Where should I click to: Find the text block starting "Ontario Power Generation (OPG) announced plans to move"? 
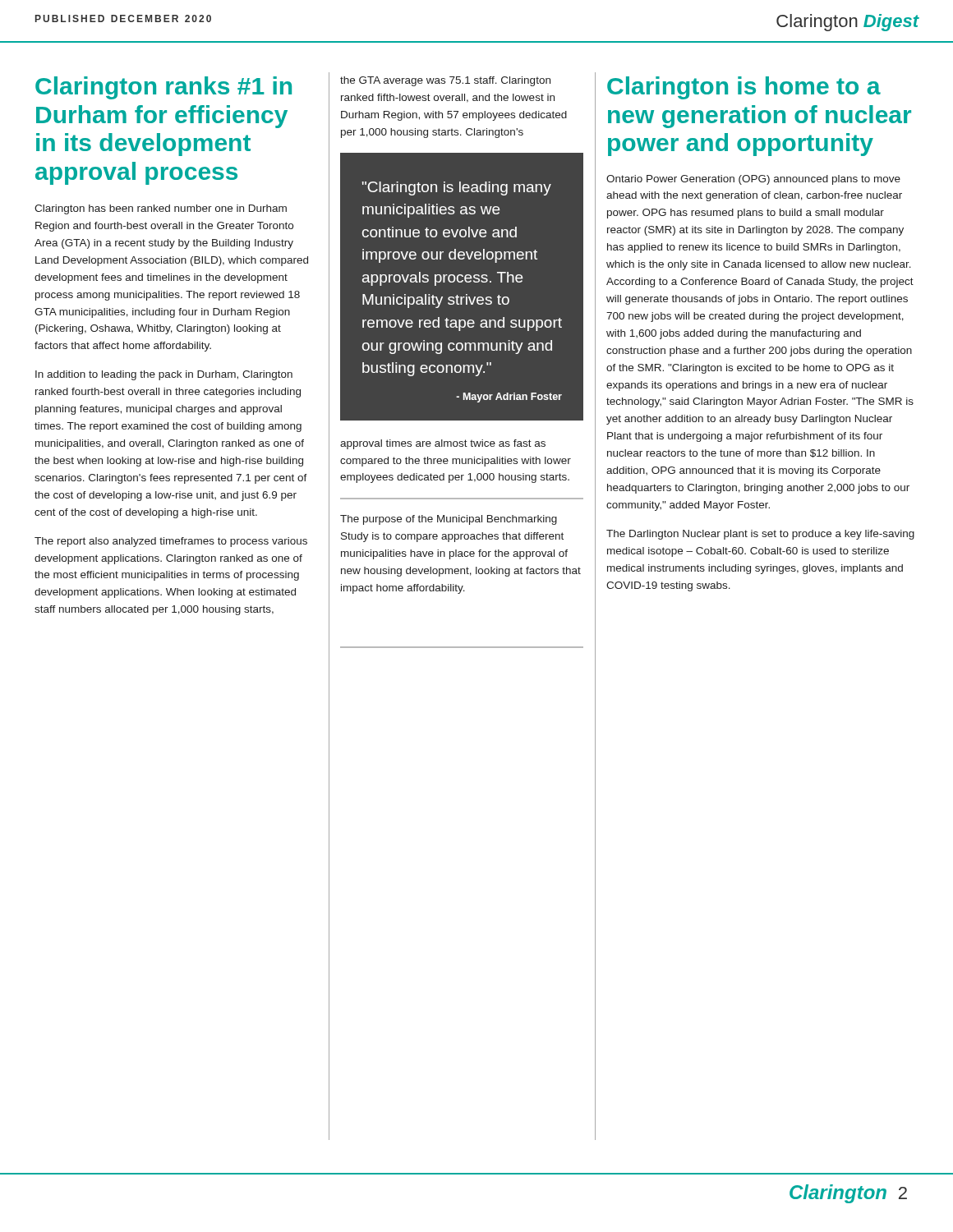coord(760,342)
